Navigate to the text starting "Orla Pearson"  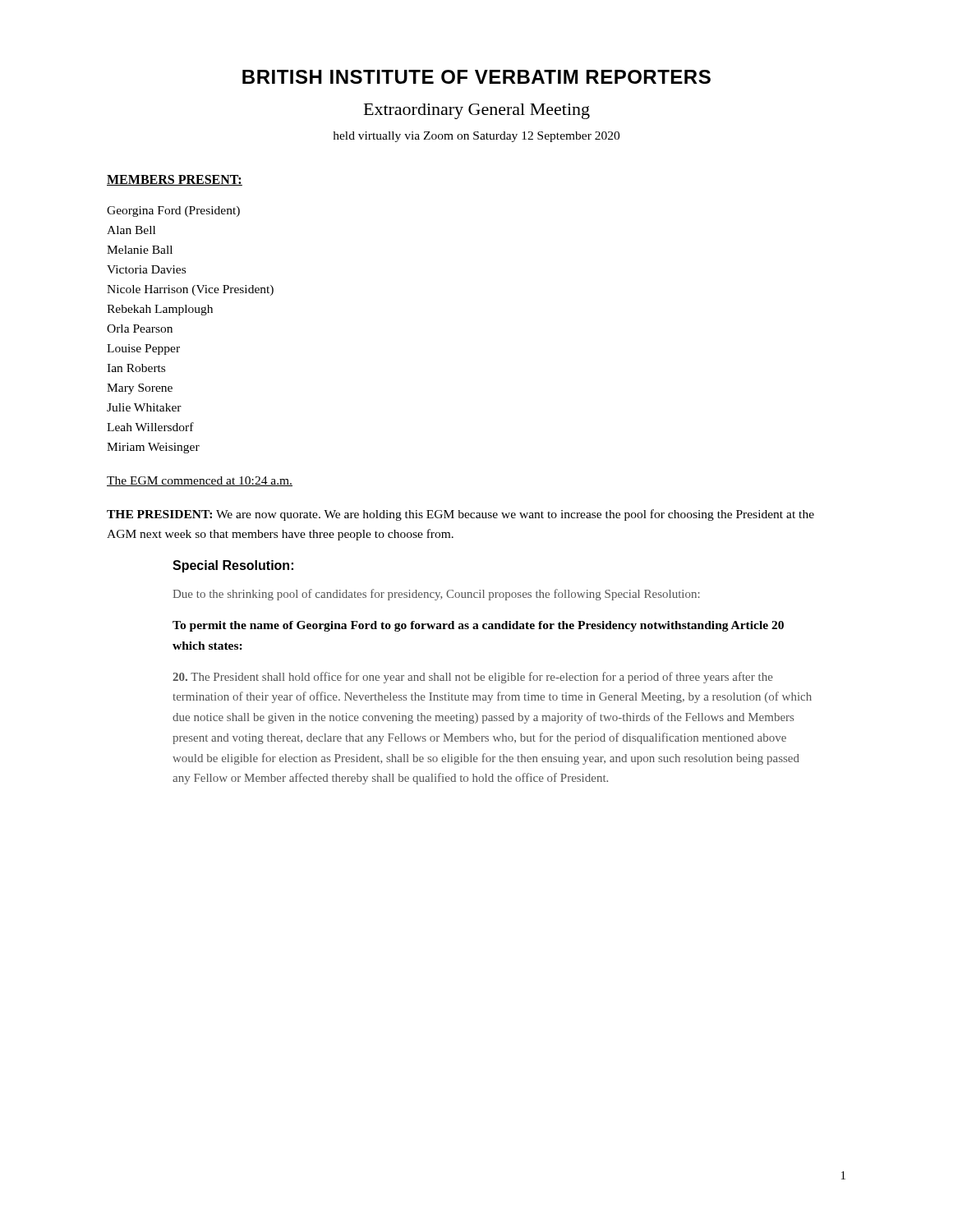point(140,328)
